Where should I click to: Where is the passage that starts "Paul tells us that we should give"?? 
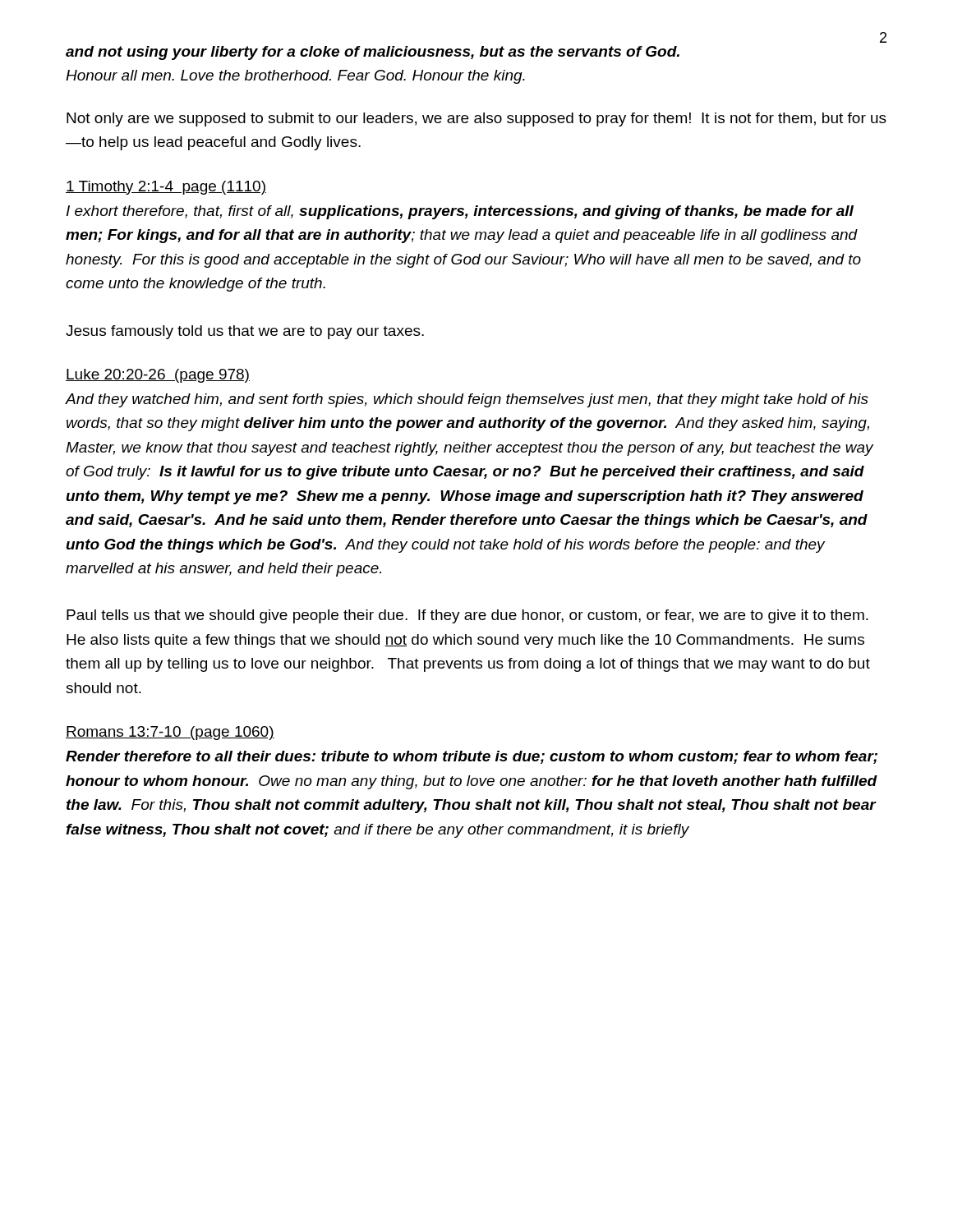point(472,651)
